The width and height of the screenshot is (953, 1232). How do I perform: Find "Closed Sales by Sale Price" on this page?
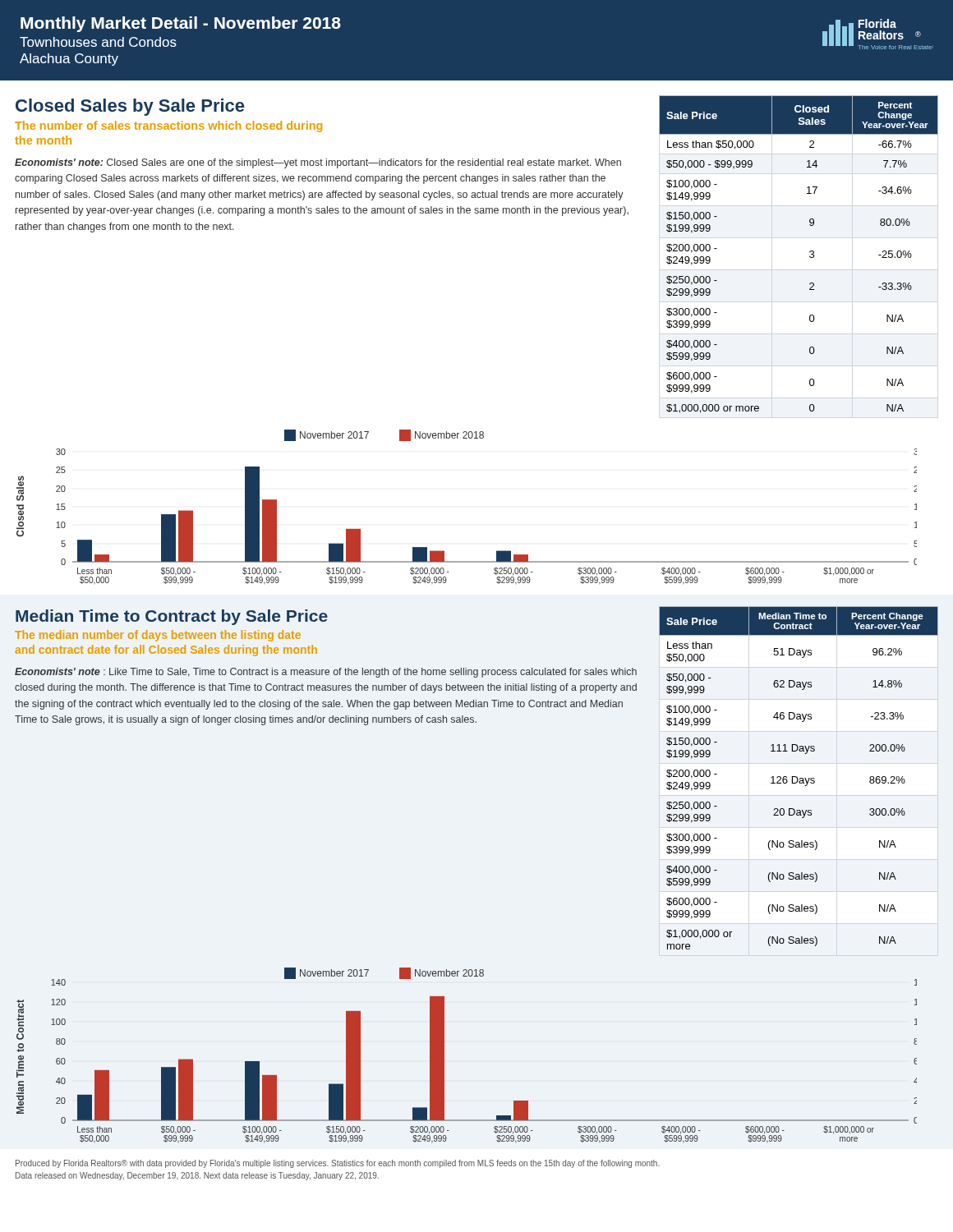130,106
